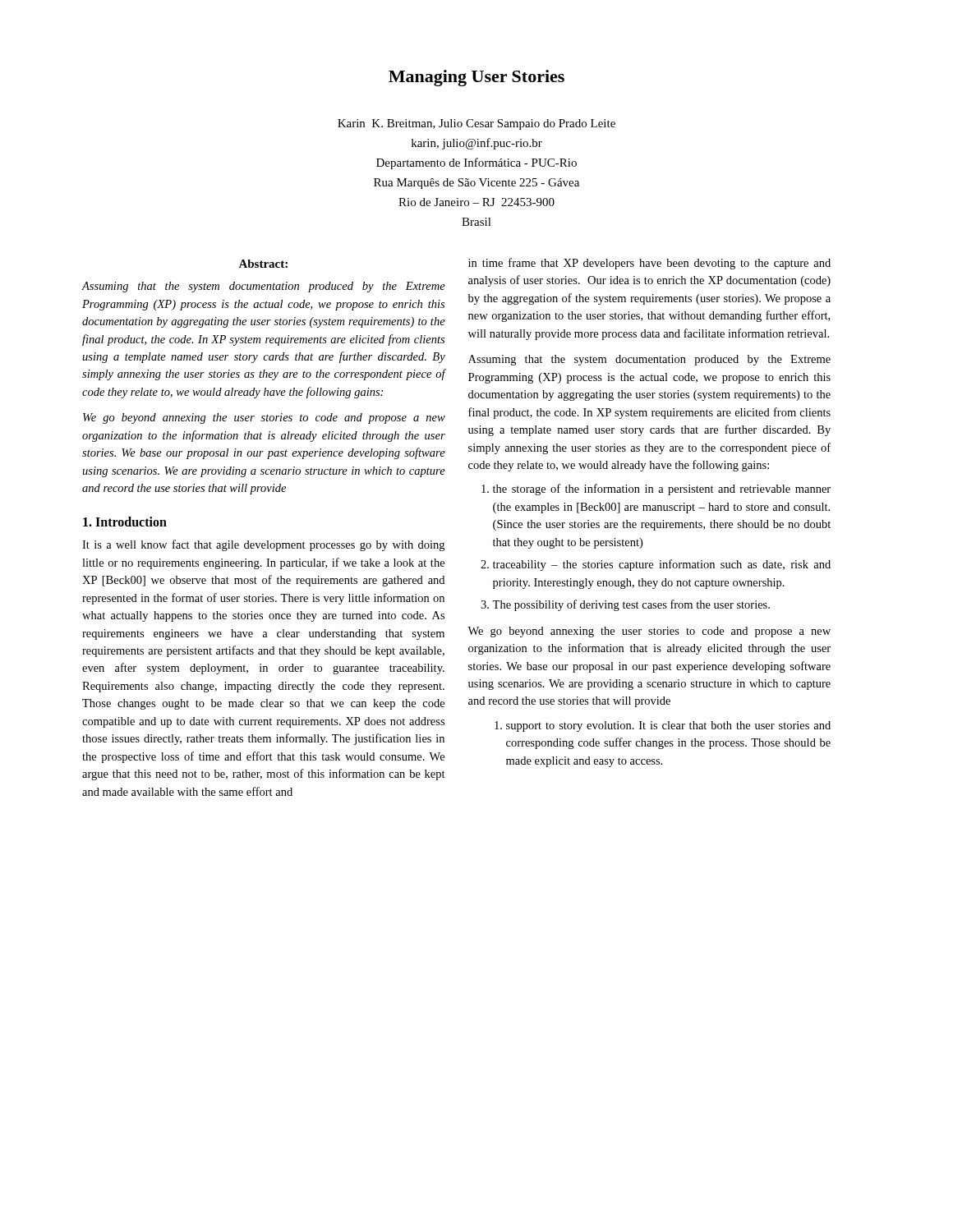Click the passage that begins "The possibility of deriving test cases"
This screenshot has height=1232, width=953.
(632, 605)
